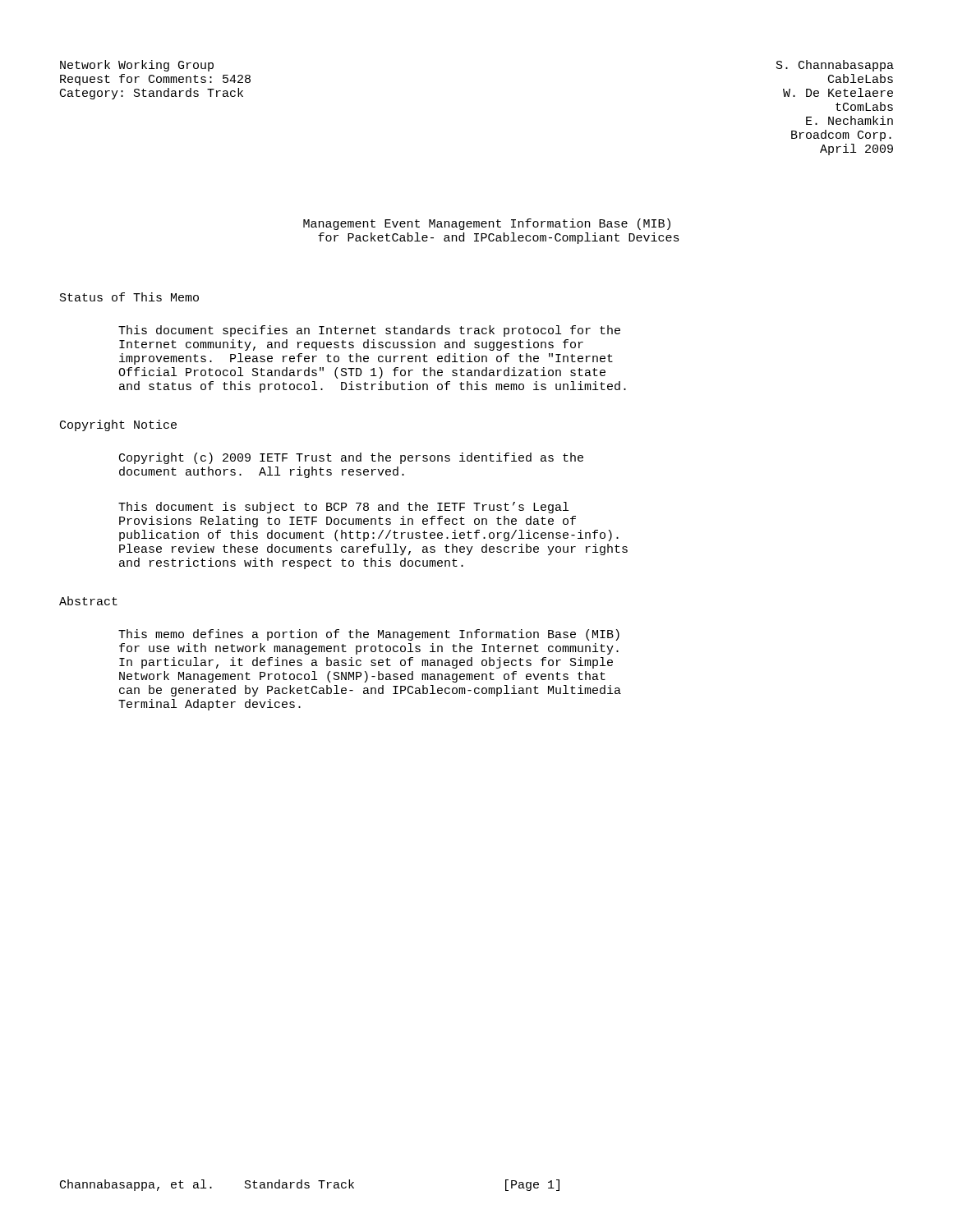953x1232 pixels.
Task: Select the title with the text "Management Event Management Information"
Action: click(476, 232)
